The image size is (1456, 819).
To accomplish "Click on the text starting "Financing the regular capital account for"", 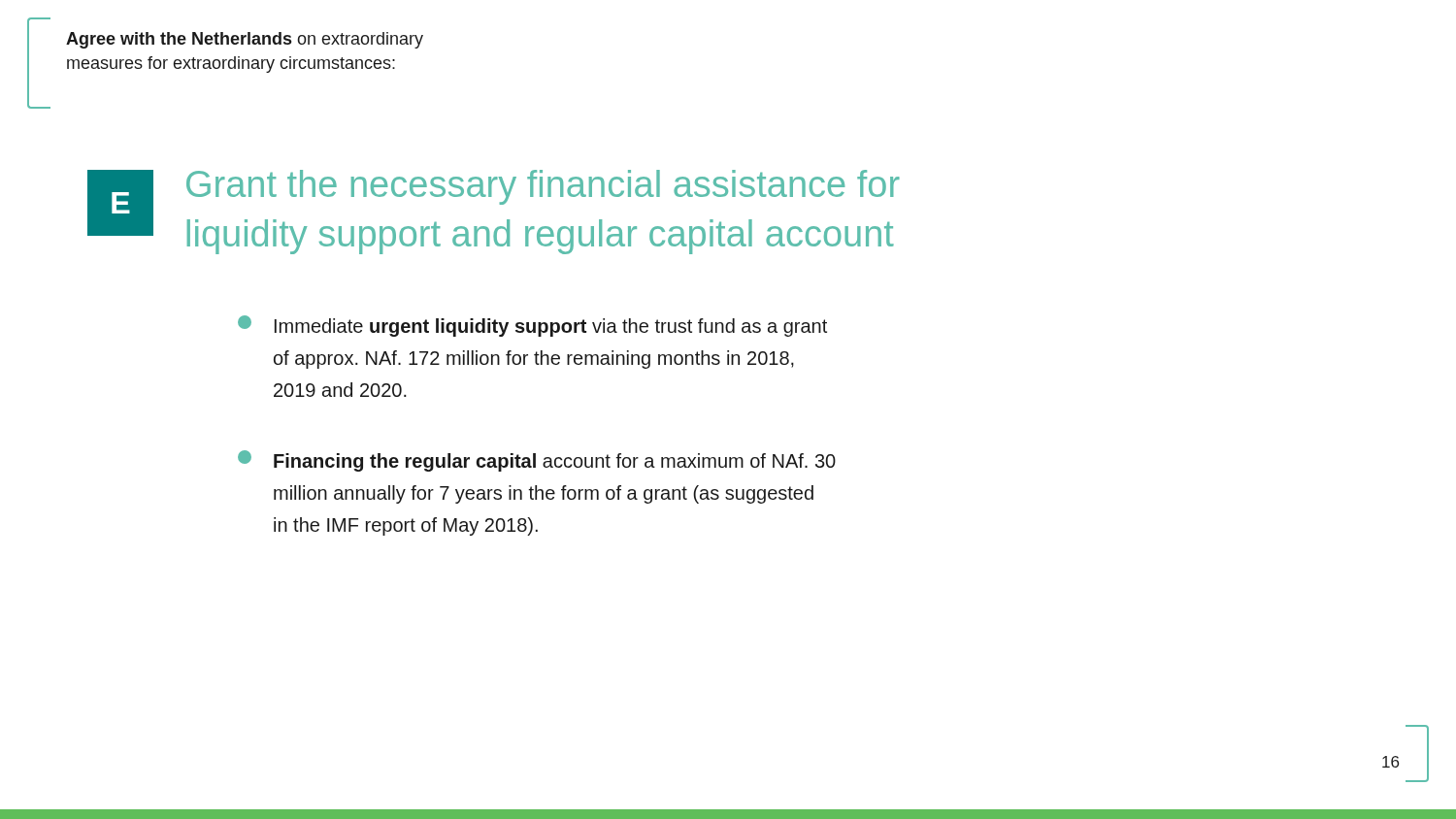I will (537, 493).
